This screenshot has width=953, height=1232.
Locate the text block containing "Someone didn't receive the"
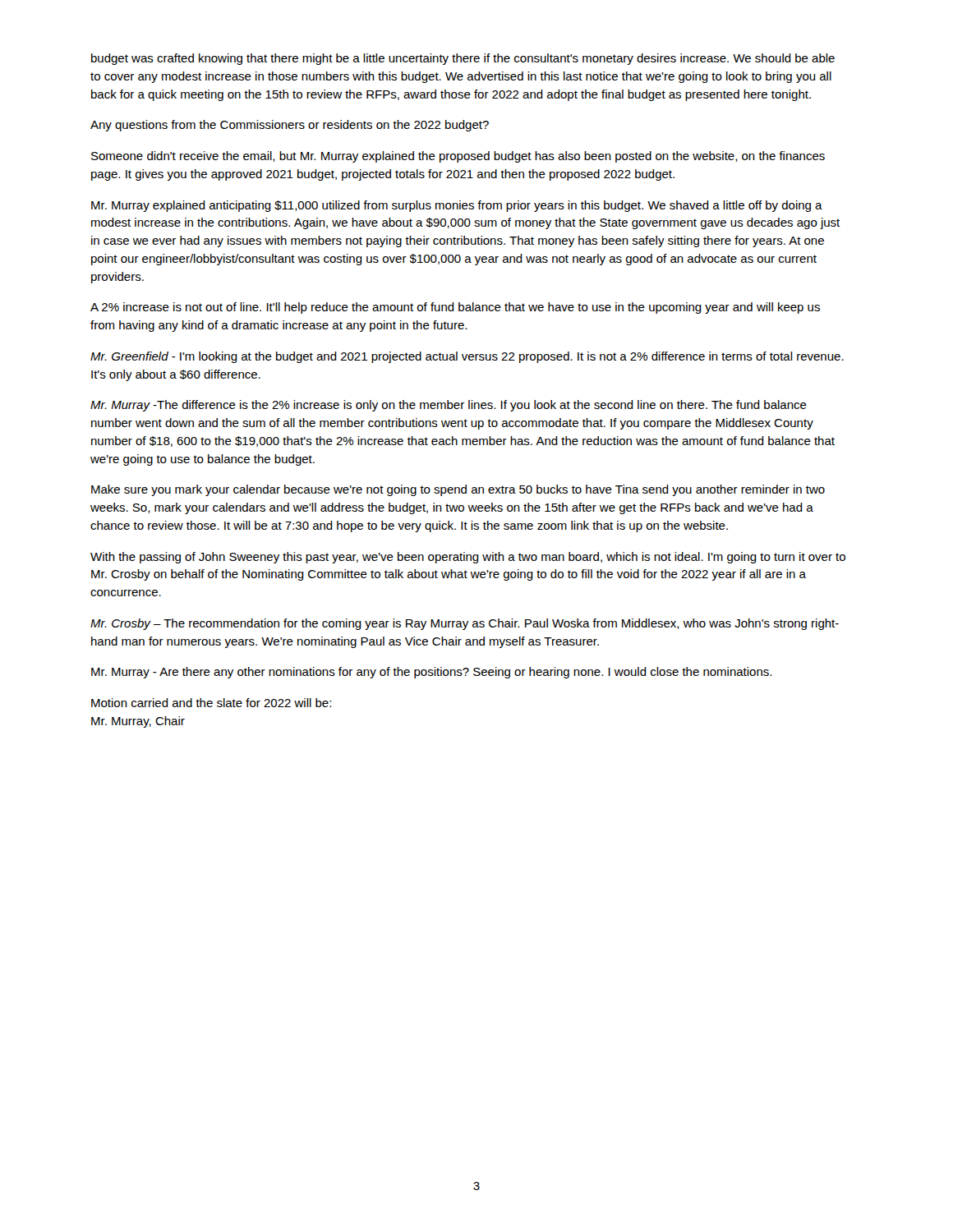coord(458,165)
